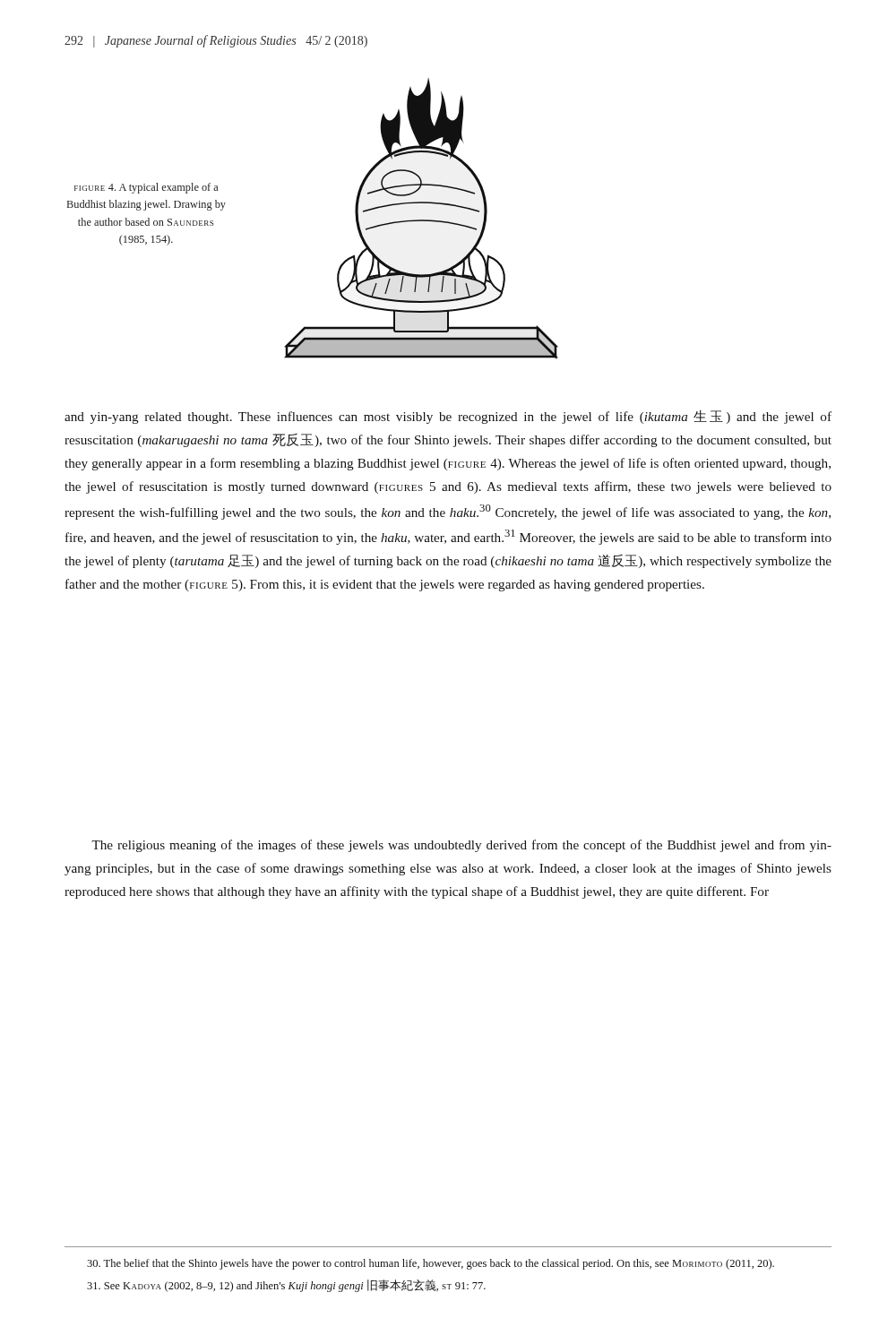Screen dimensions: 1344x896
Task: Select the text block that reads "The religious meaning of the images of these"
Action: coord(448,868)
